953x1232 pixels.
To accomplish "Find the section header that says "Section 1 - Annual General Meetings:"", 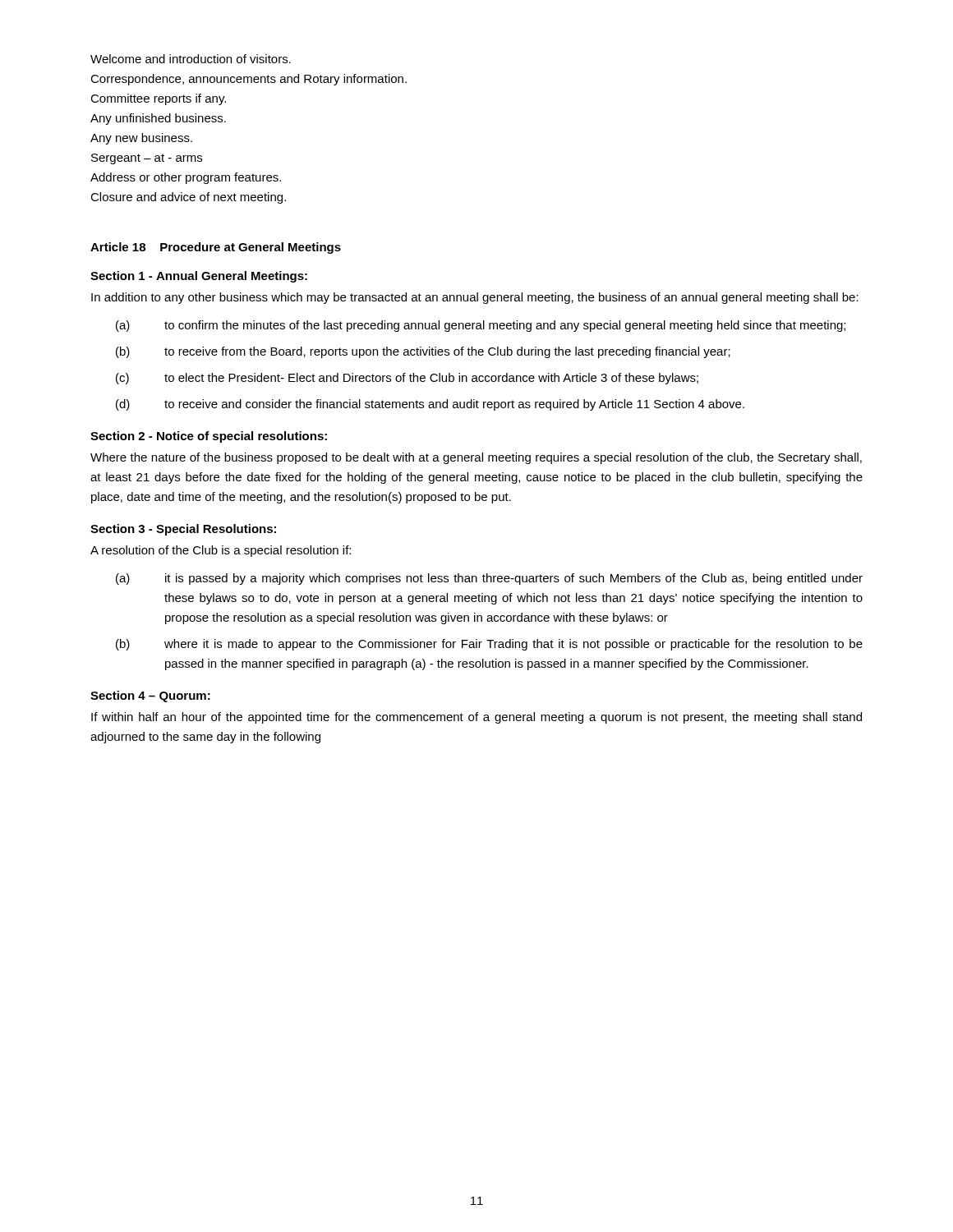I will click(199, 276).
